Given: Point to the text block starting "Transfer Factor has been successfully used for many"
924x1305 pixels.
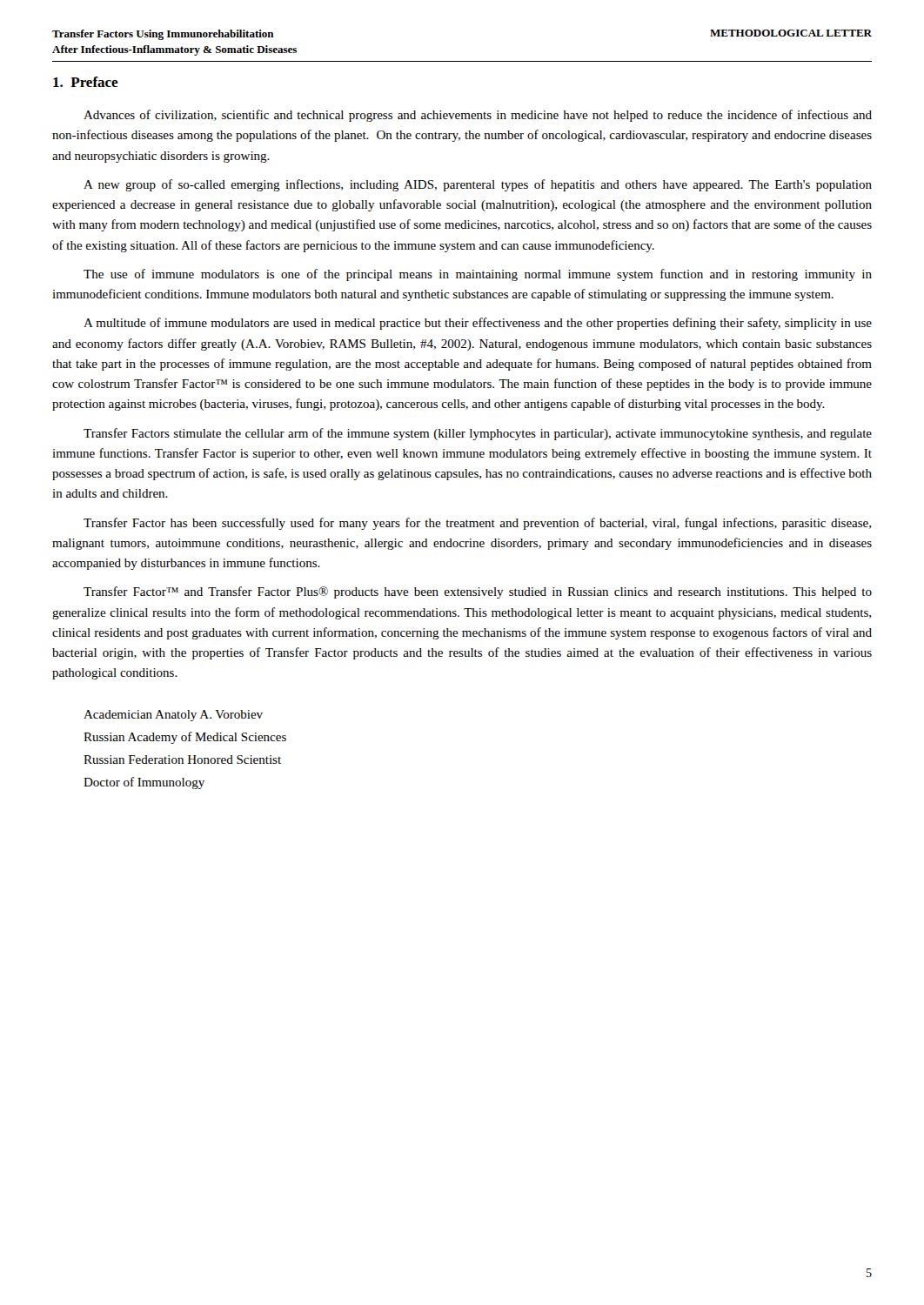Looking at the screenshot, I should 462,543.
